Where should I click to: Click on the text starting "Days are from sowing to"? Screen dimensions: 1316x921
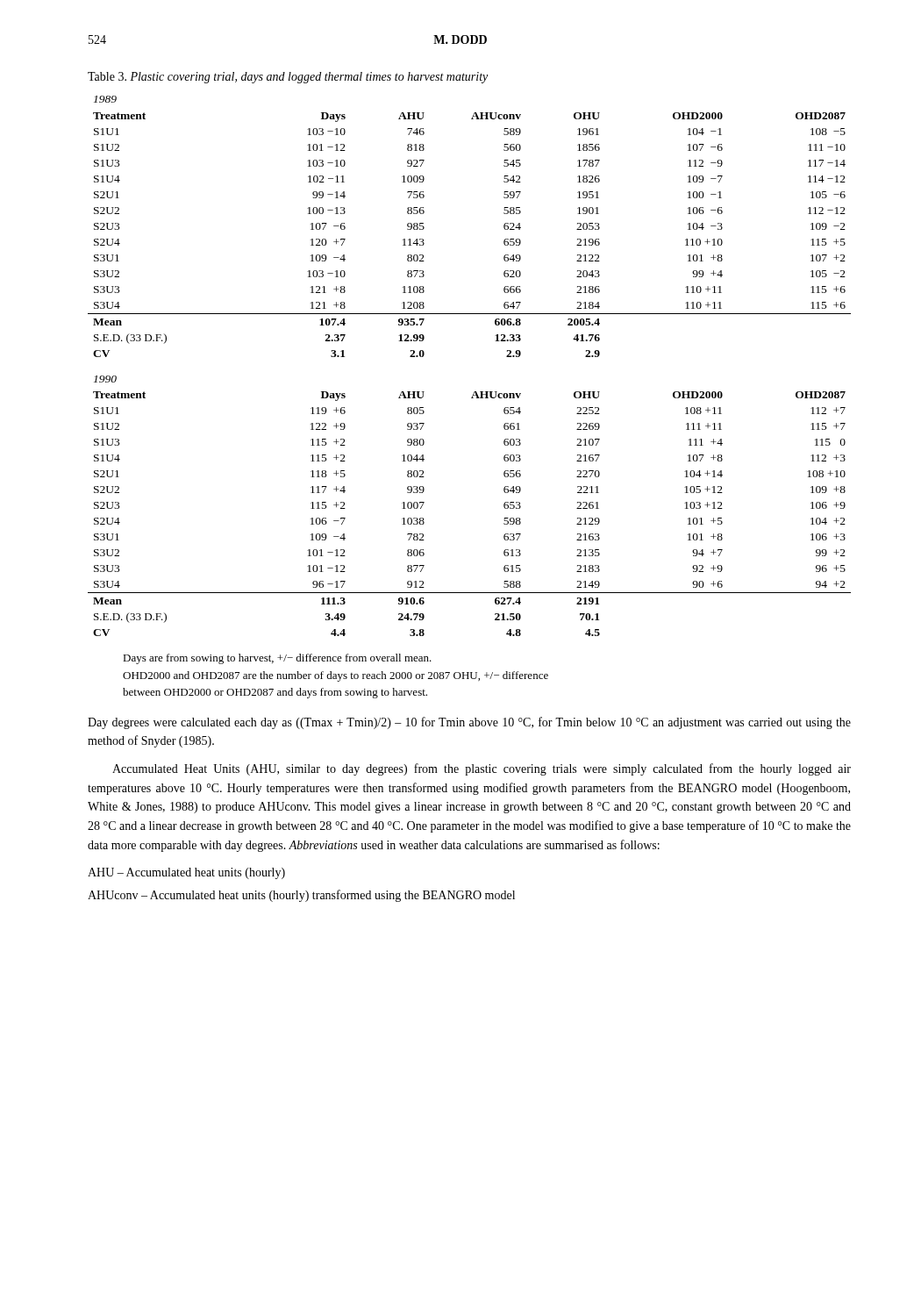(x=336, y=675)
